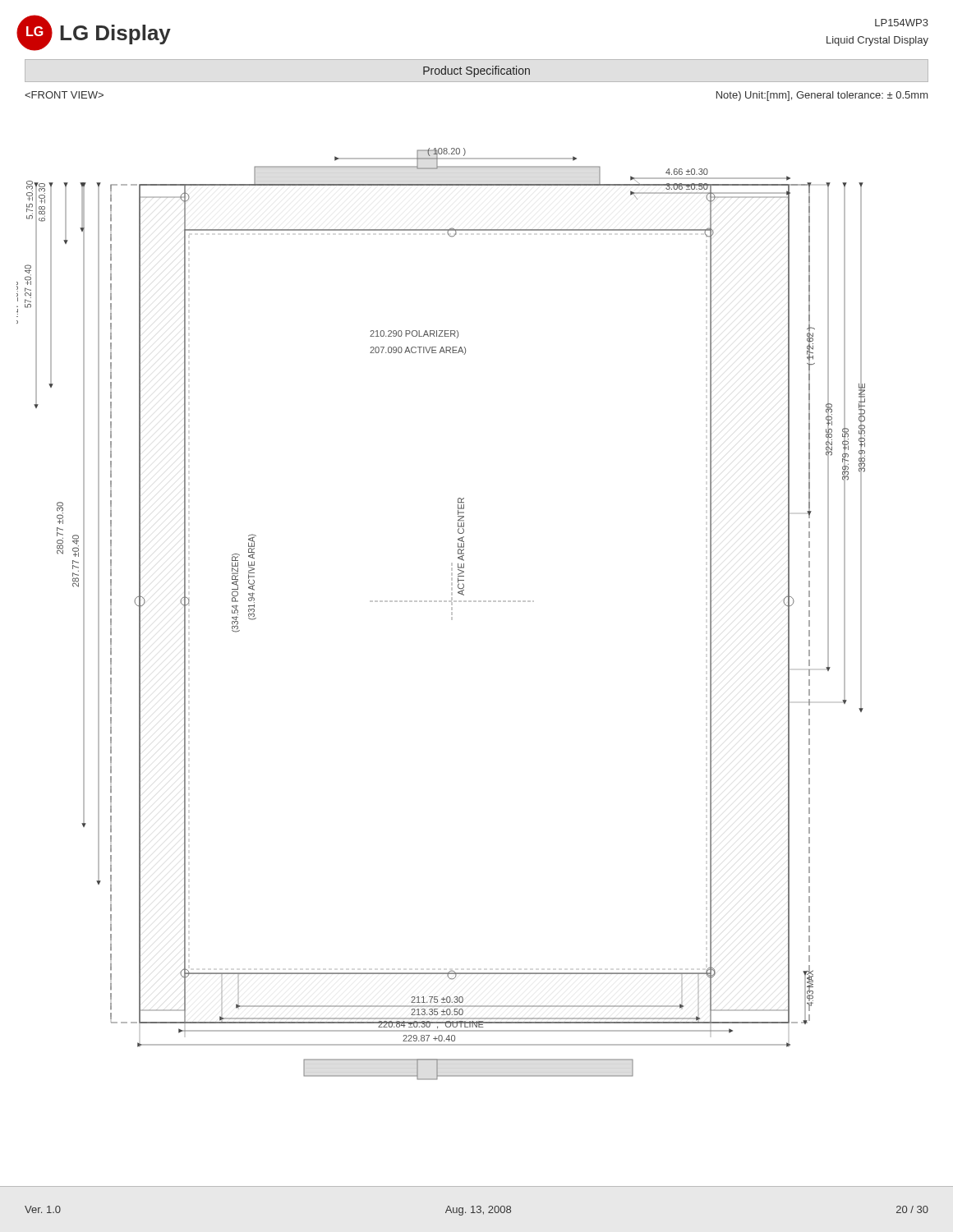Screen dimensions: 1232x953
Task: Select the logo
Action: [x=94, y=33]
